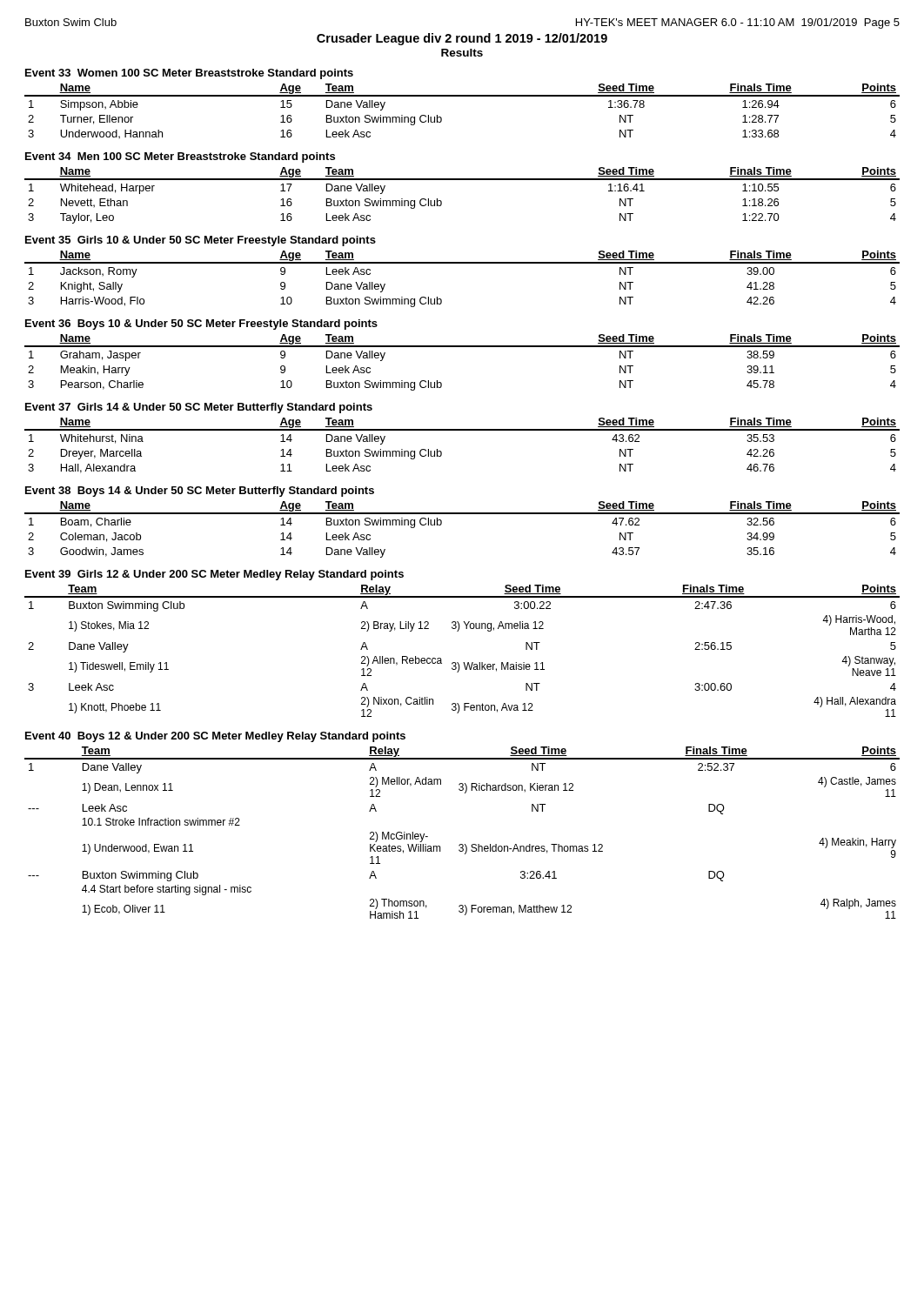
Task: Locate the section header that opens with "Event 39 Girls"
Action: click(214, 574)
